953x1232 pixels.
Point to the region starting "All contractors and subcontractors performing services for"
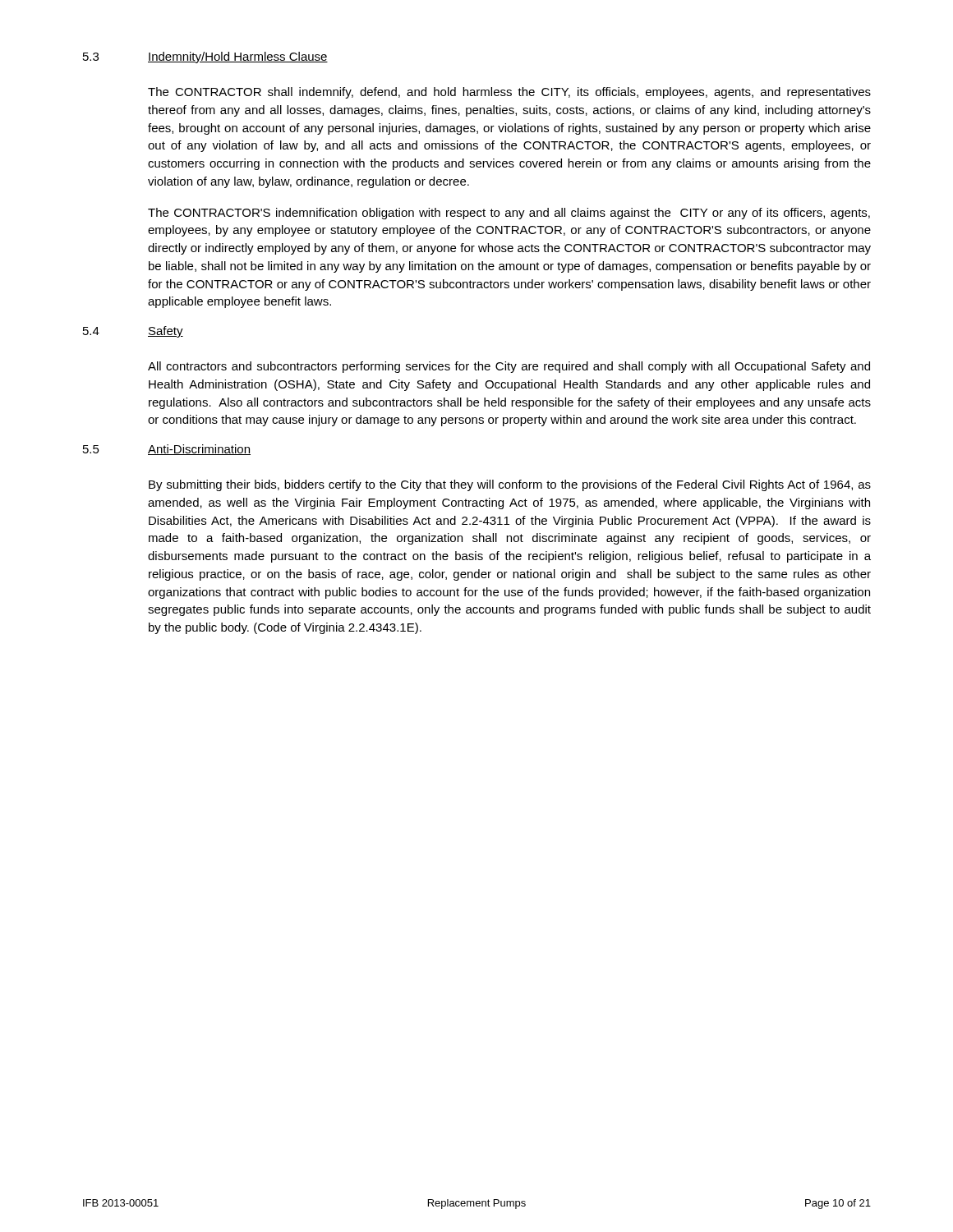point(509,393)
